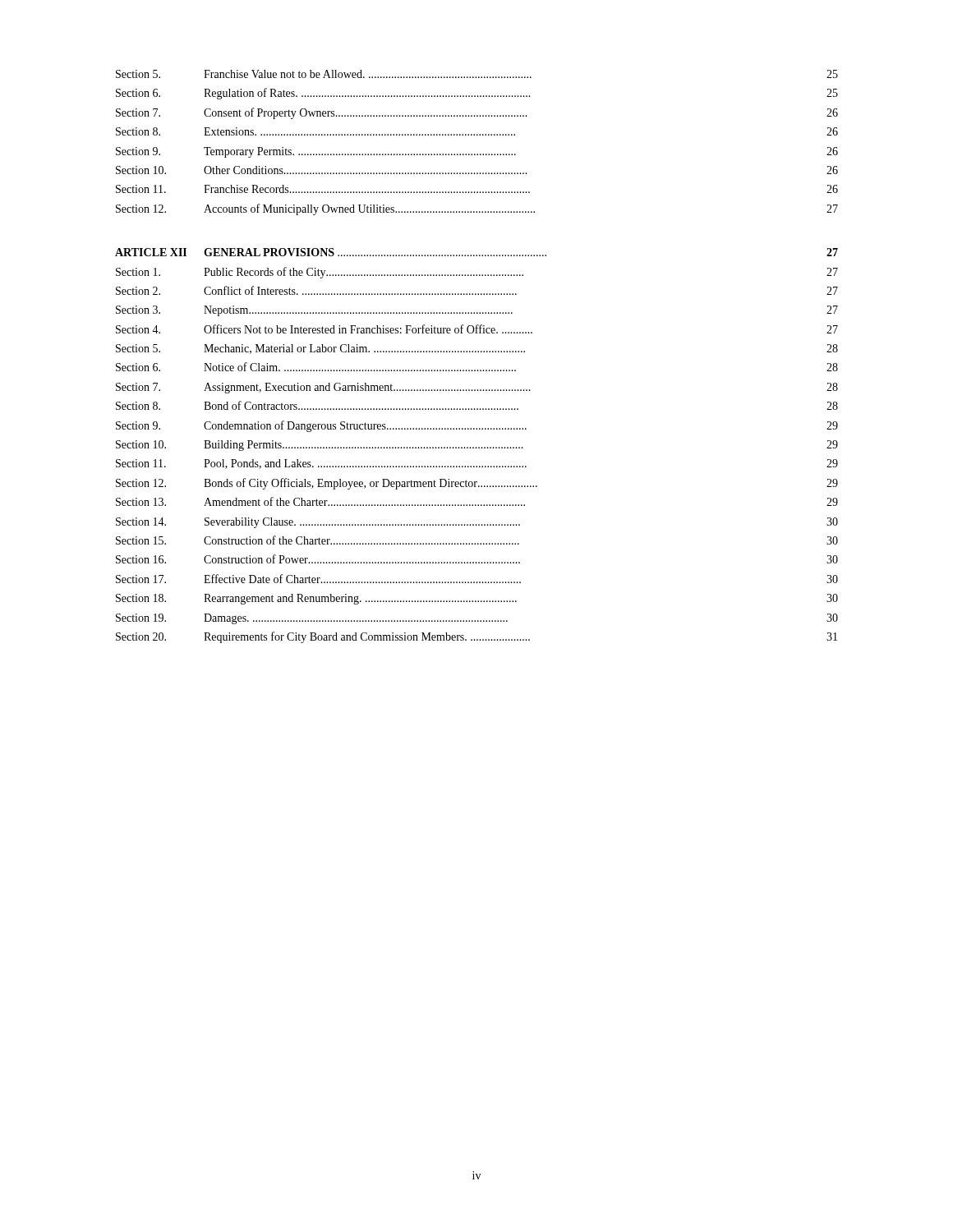Find the list item that reads "Section 11. Pool, Ponds, and Lakes."
This screenshot has height=1232, width=953.
[476, 465]
